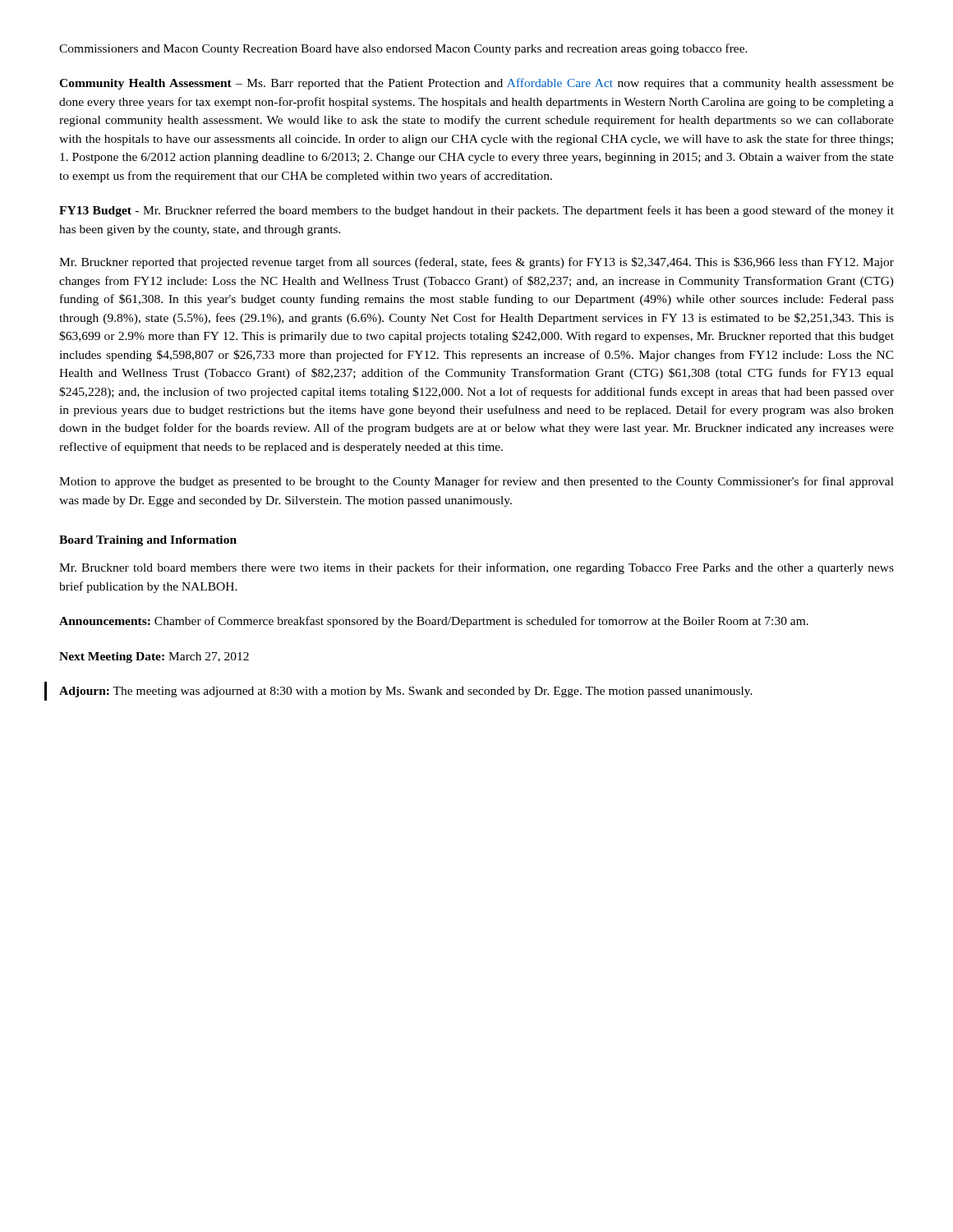This screenshot has width=953, height=1232.
Task: Point to the passage starting "Mr. Bruckner reported that projected"
Action: click(476, 354)
